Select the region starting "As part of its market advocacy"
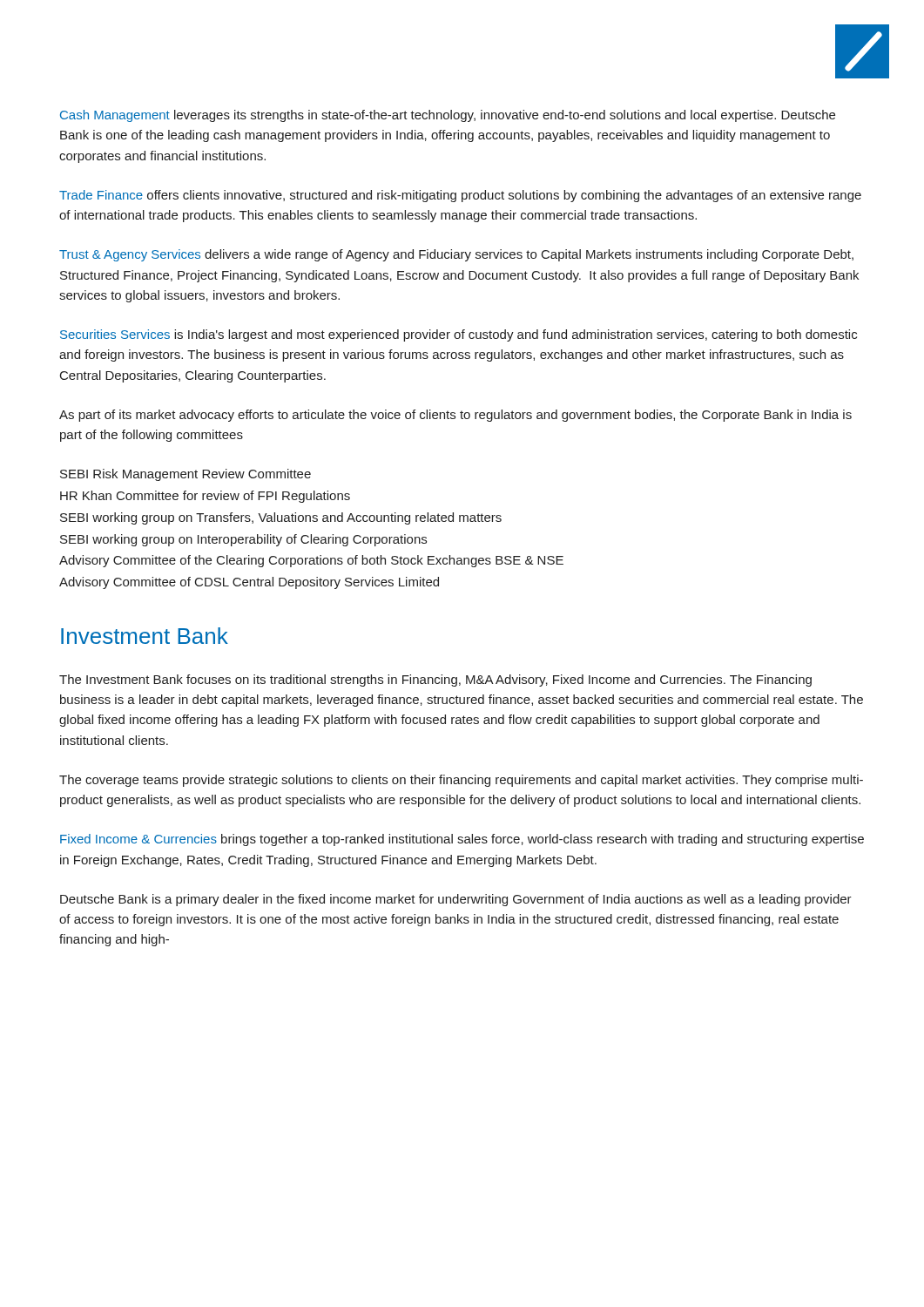 pos(456,424)
